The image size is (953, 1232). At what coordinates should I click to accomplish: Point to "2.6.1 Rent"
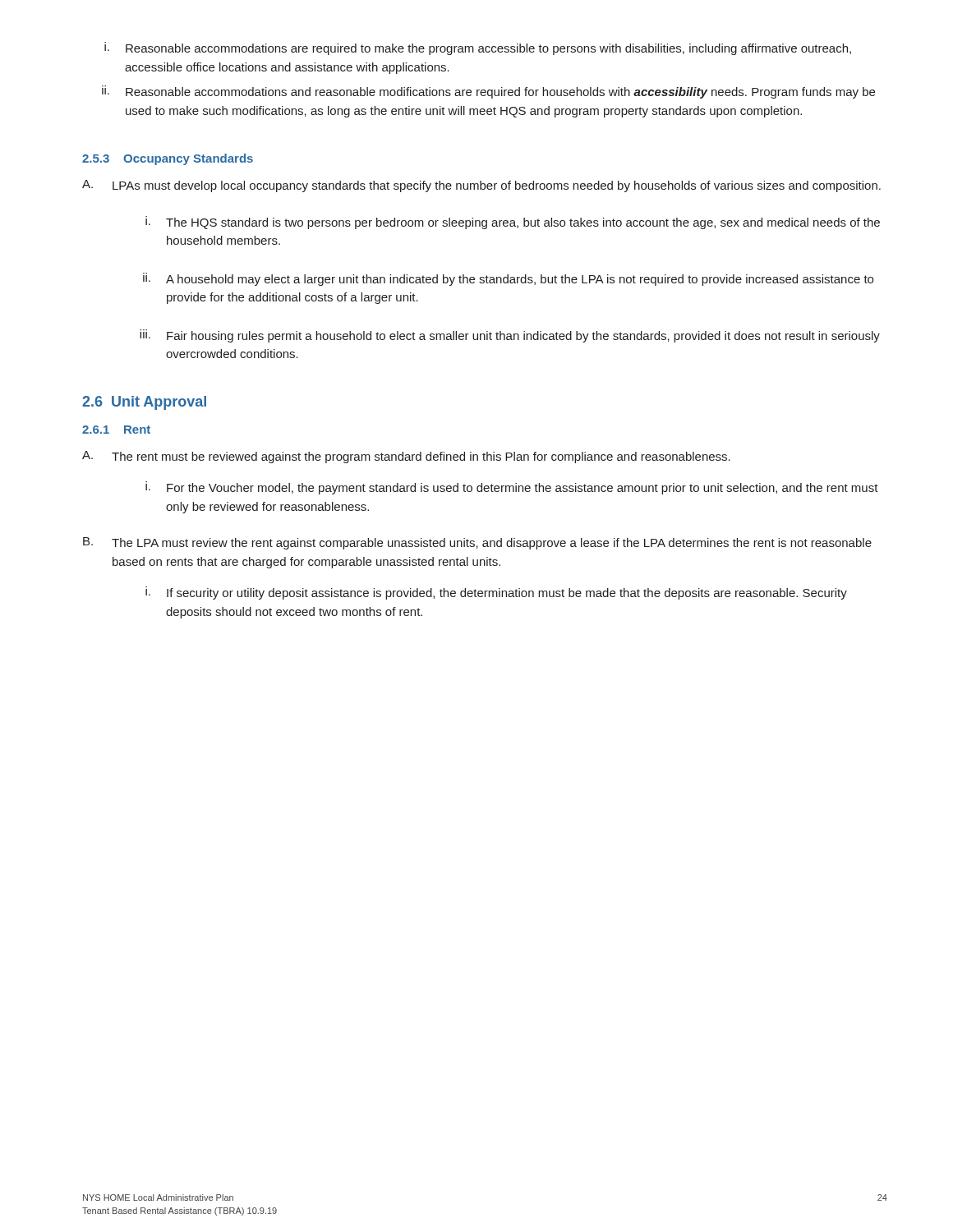pos(116,429)
